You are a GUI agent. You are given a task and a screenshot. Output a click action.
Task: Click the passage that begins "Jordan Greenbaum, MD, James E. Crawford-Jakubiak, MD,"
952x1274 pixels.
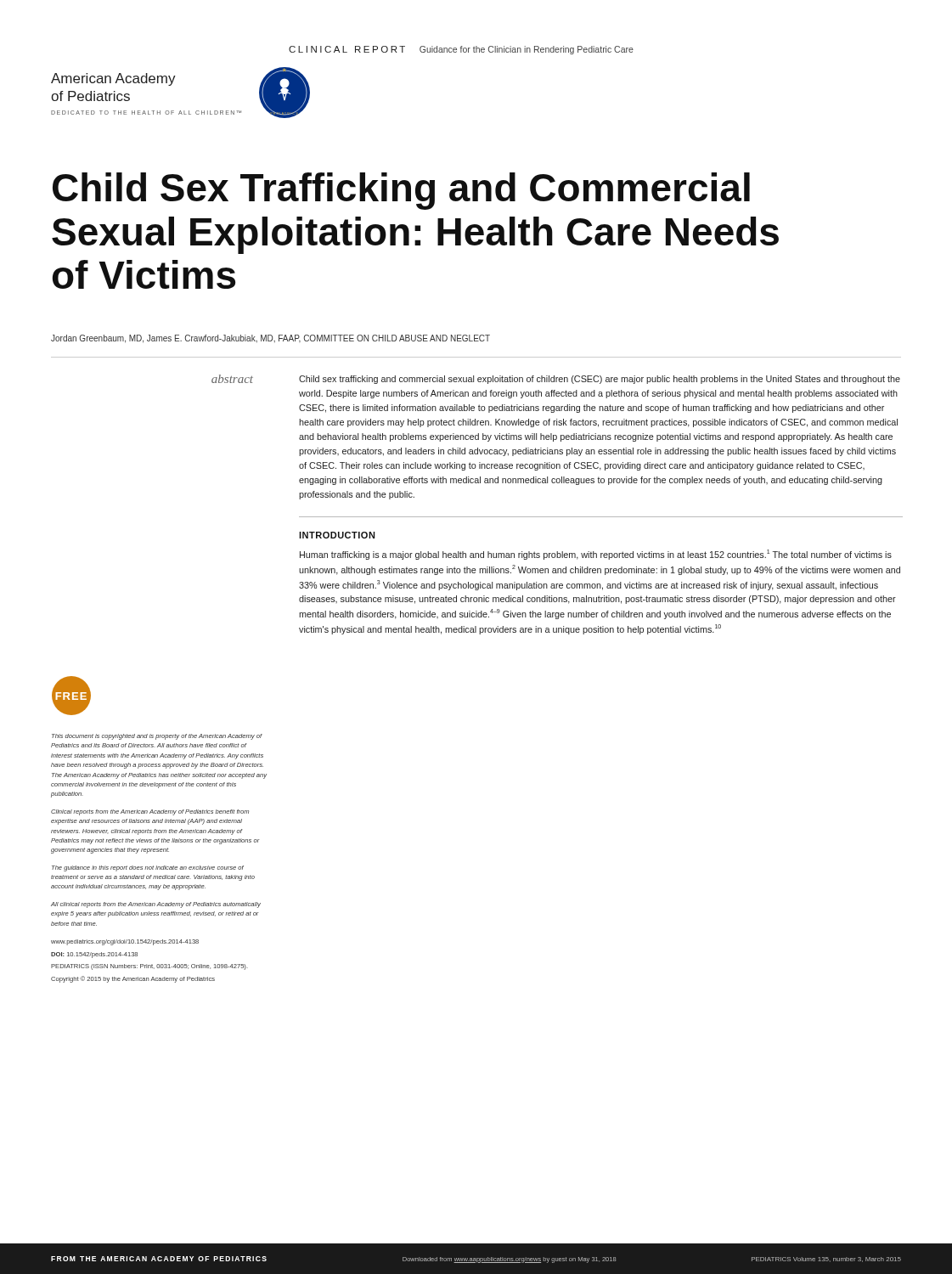(x=271, y=338)
